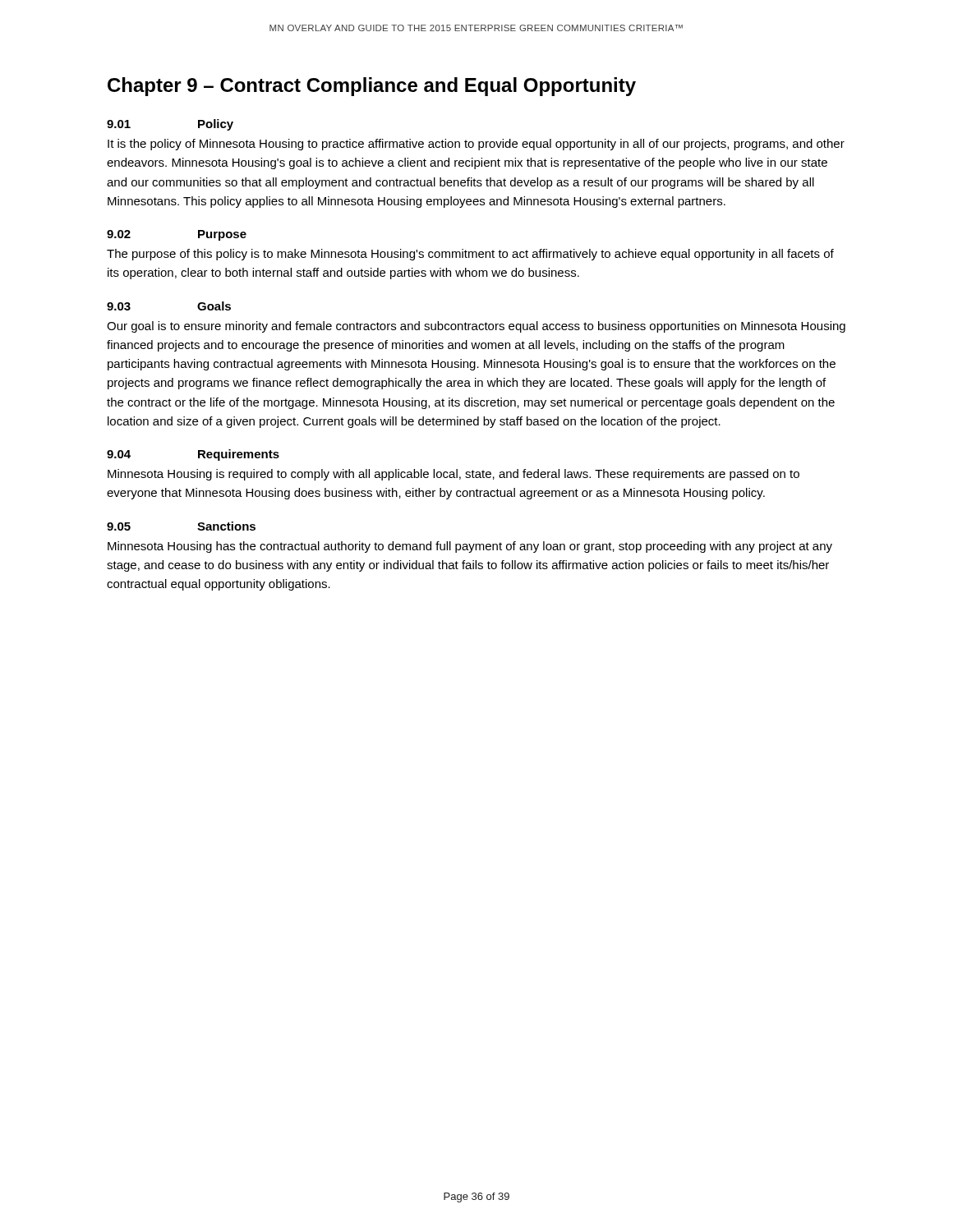The height and width of the screenshot is (1232, 953).
Task: Select the title that reads "Chapter 9 – Contract Compliance and Equal"
Action: pyautogui.click(x=371, y=85)
